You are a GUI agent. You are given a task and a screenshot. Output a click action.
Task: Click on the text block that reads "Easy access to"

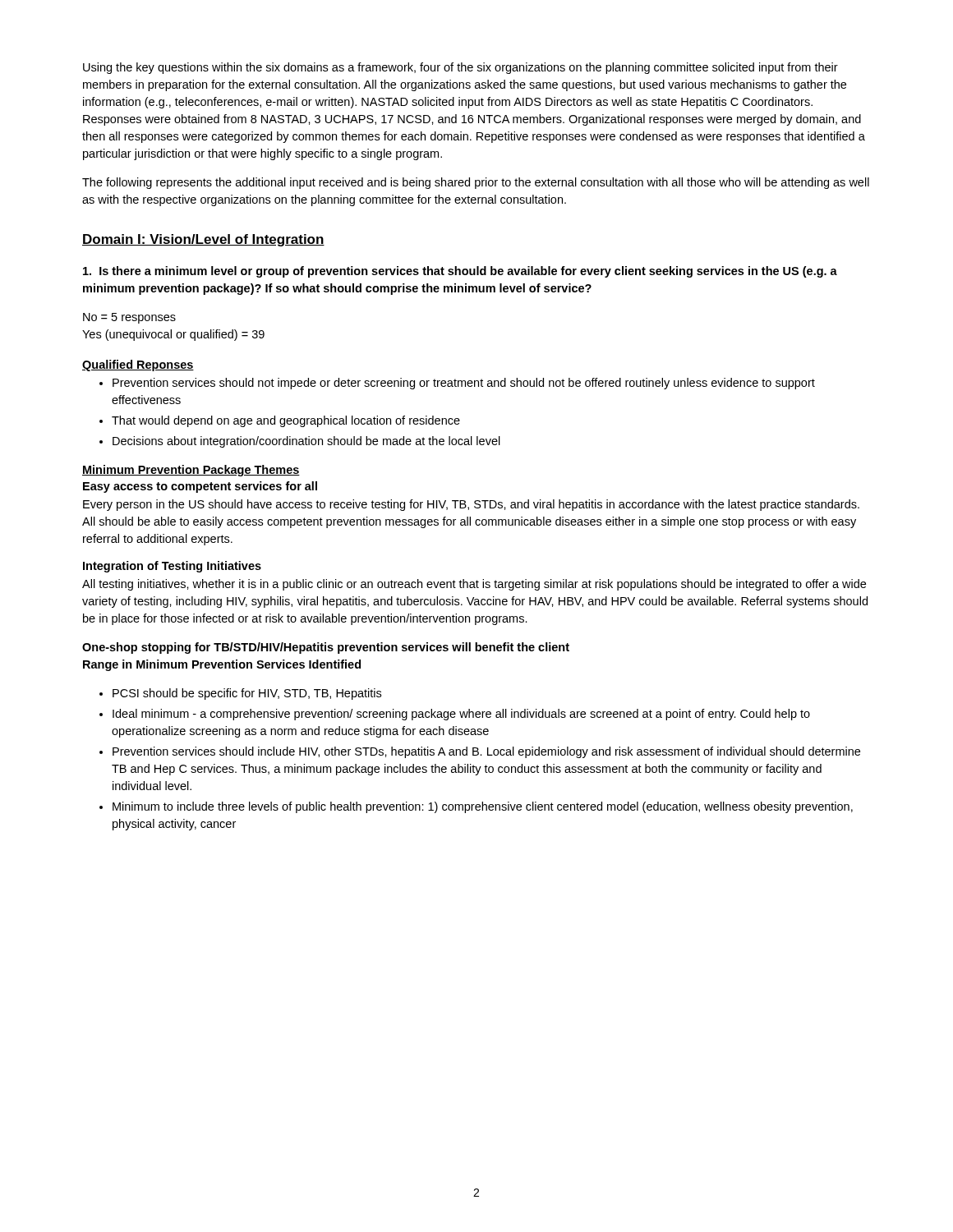[200, 486]
